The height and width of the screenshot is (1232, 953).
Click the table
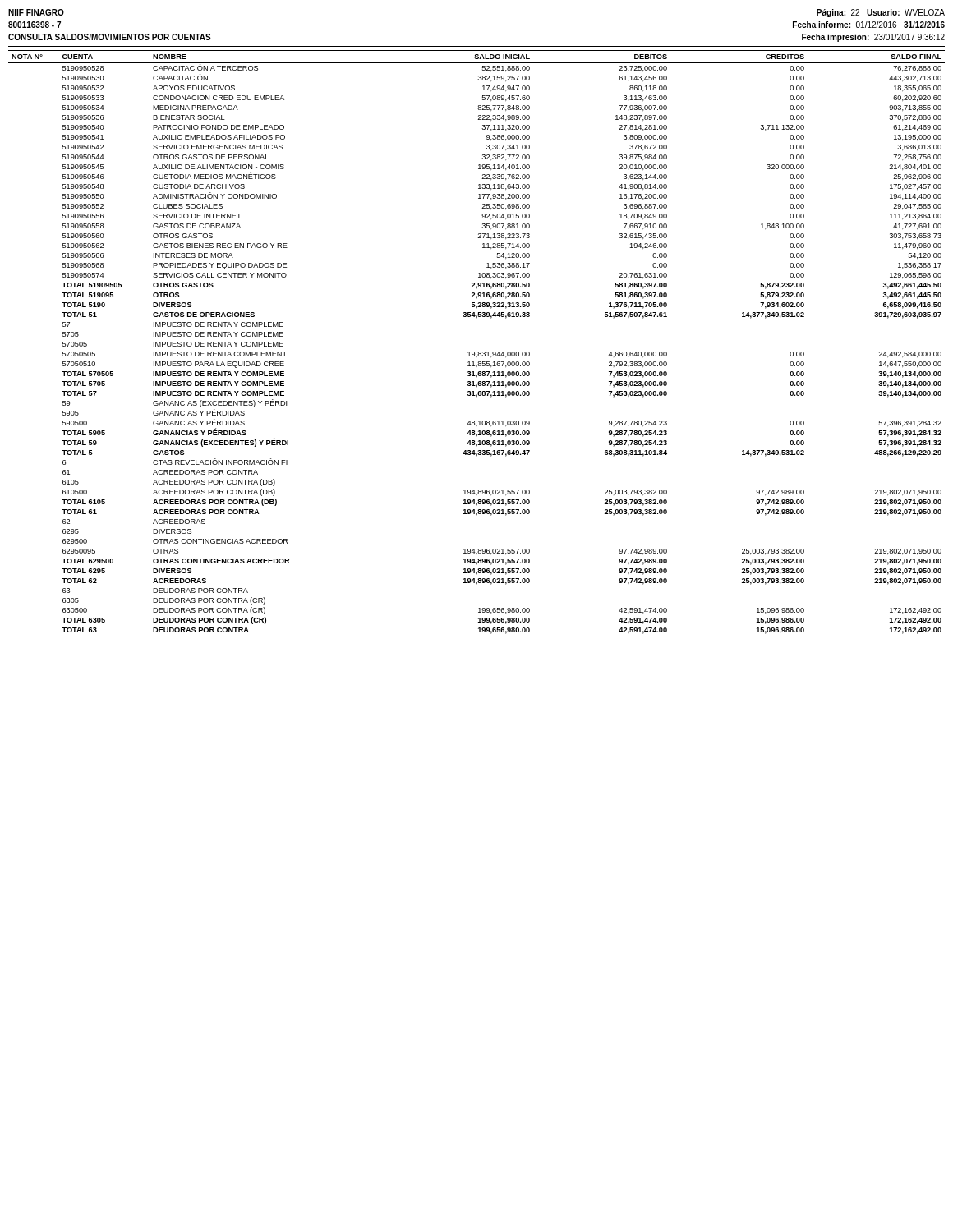point(476,342)
